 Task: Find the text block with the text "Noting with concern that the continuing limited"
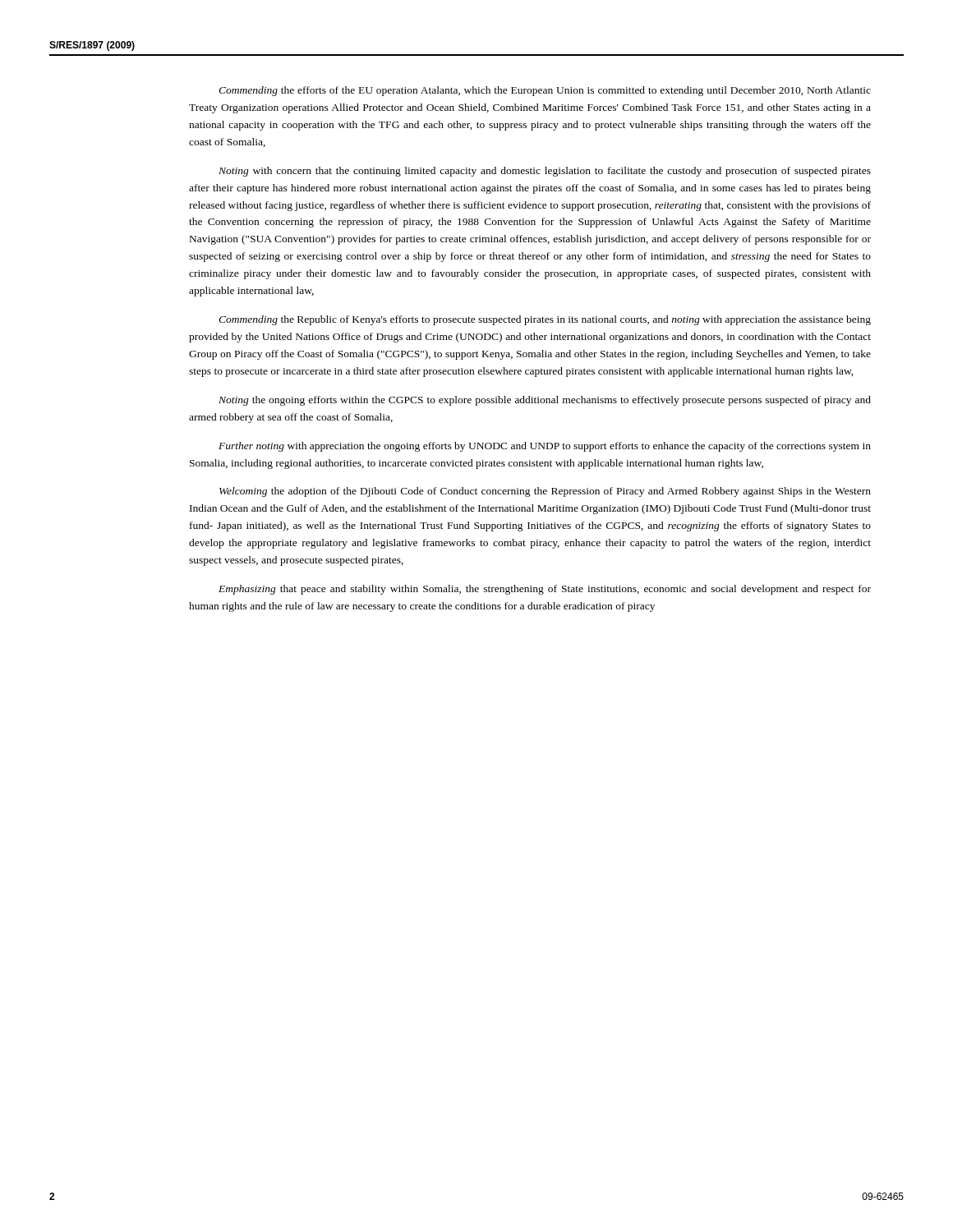[x=530, y=230]
